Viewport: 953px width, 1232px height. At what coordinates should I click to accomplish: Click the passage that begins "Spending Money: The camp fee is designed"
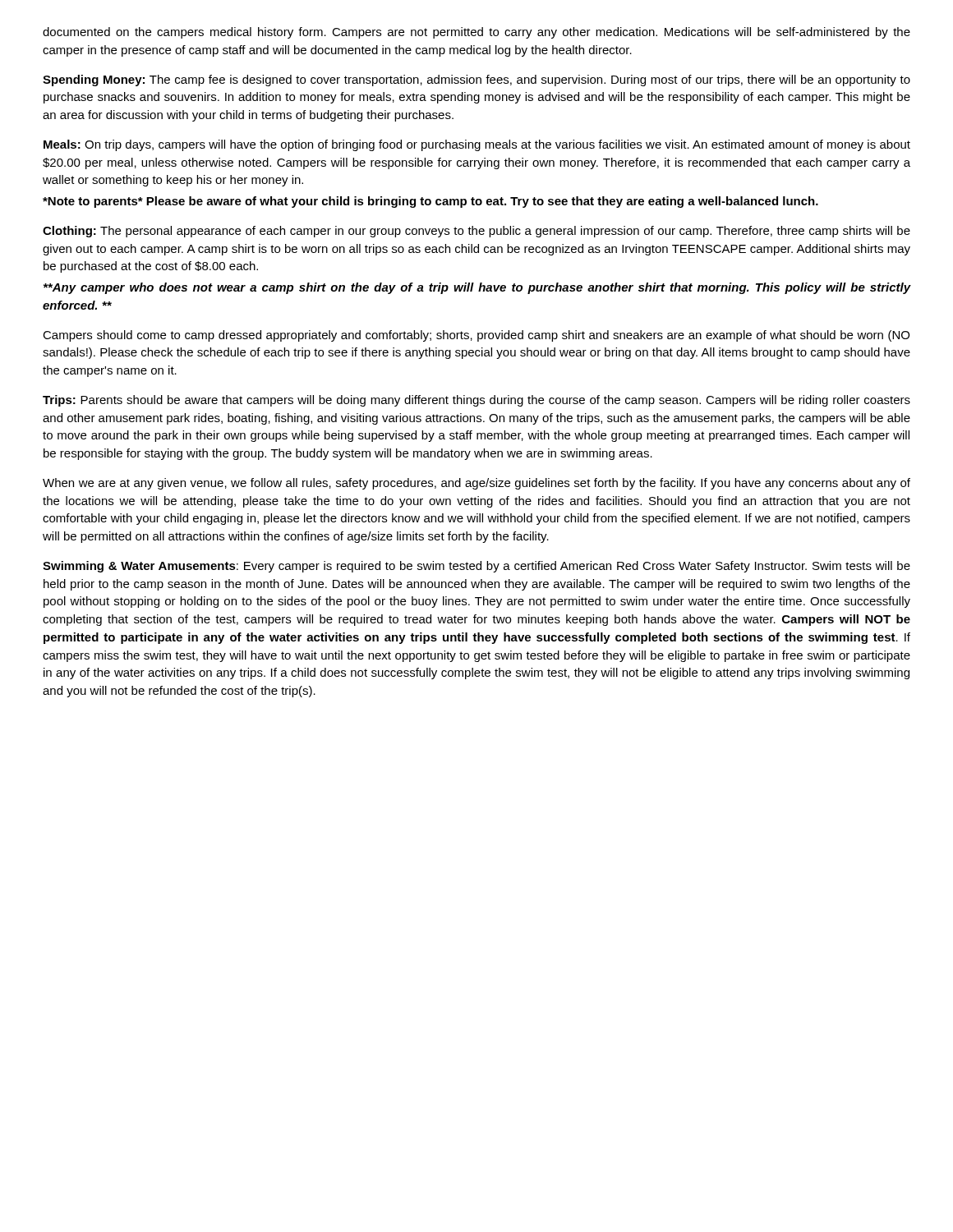click(476, 97)
